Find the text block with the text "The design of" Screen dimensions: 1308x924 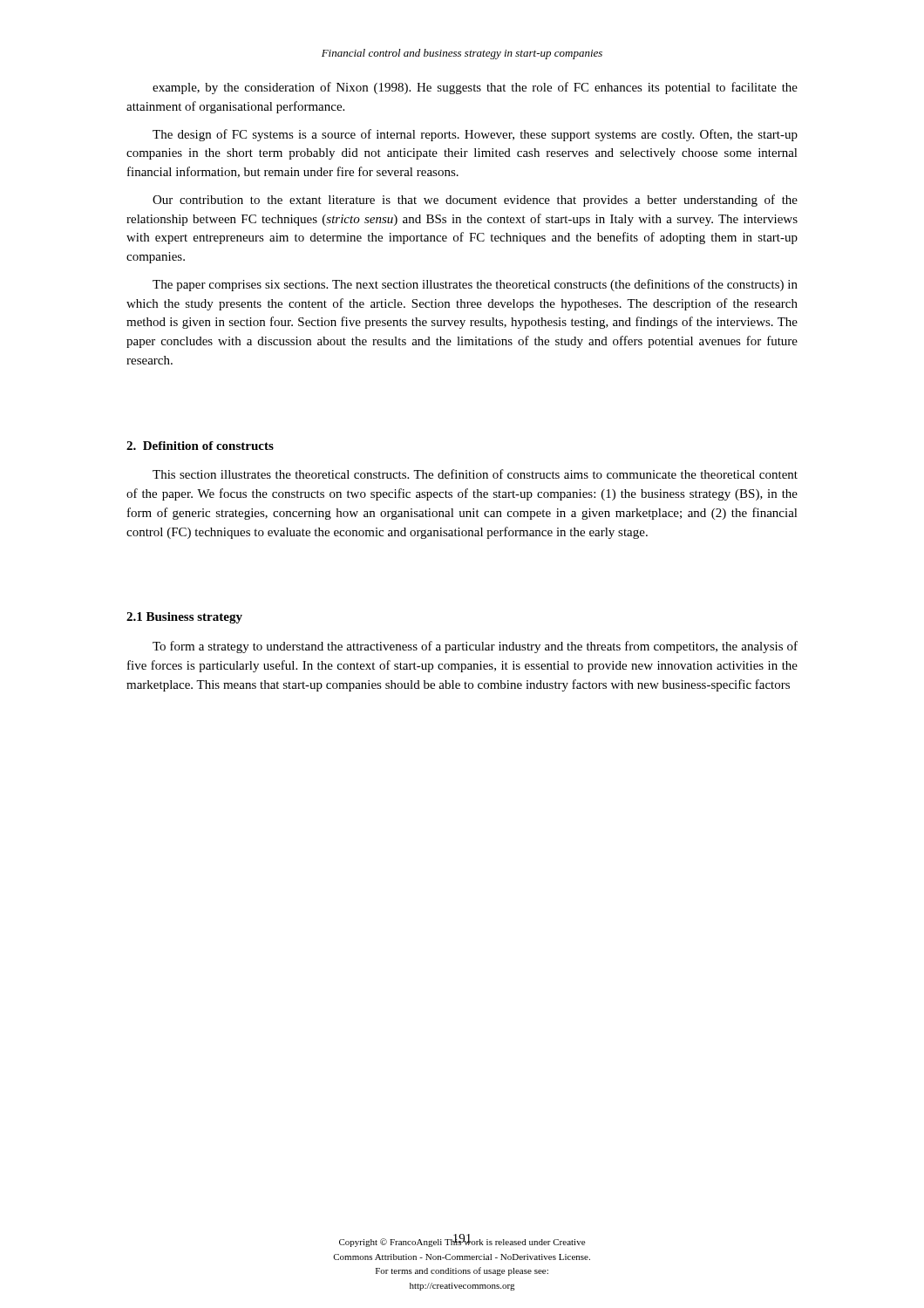[462, 154]
